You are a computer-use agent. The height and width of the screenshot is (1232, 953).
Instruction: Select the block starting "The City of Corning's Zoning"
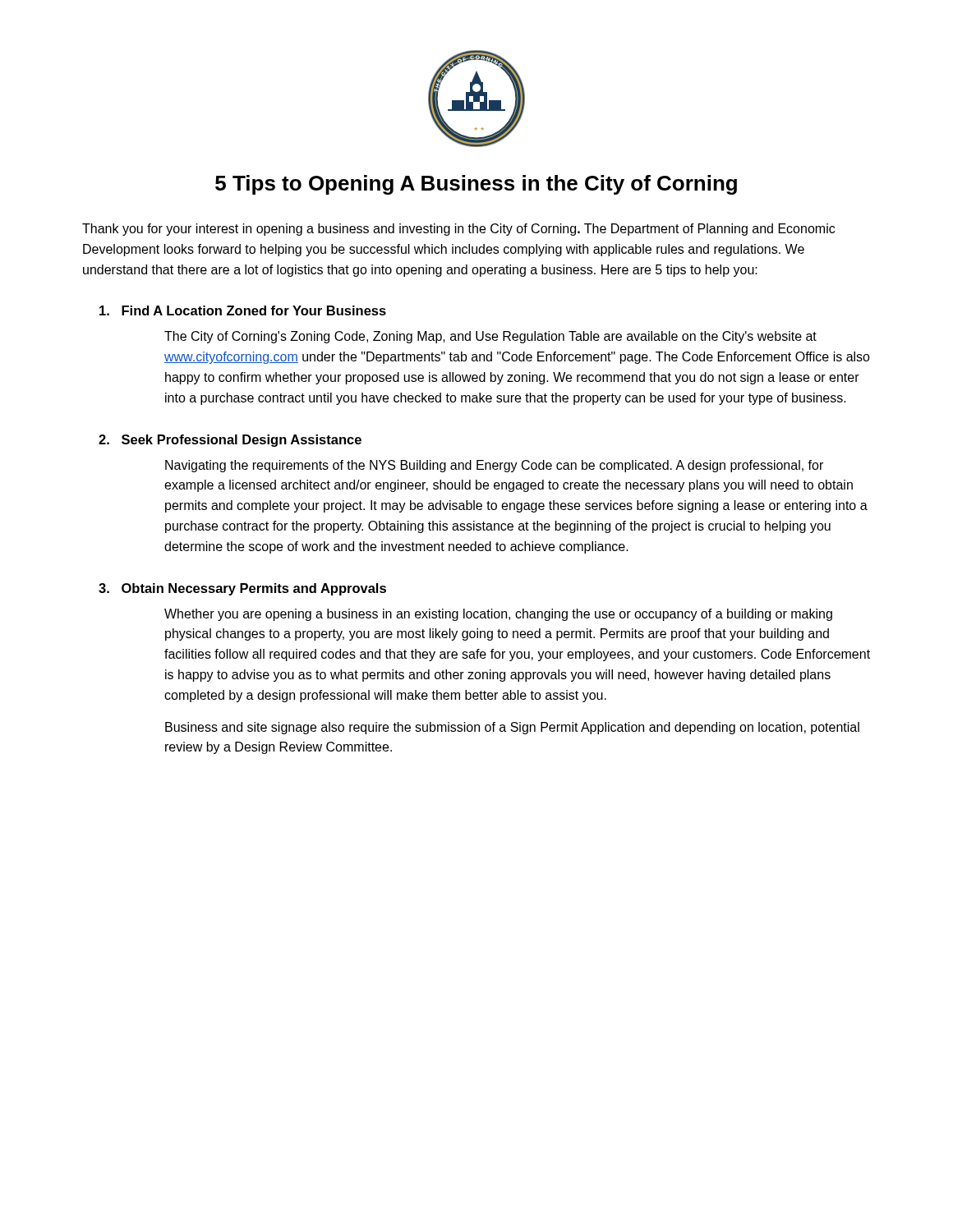pyautogui.click(x=518, y=368)
